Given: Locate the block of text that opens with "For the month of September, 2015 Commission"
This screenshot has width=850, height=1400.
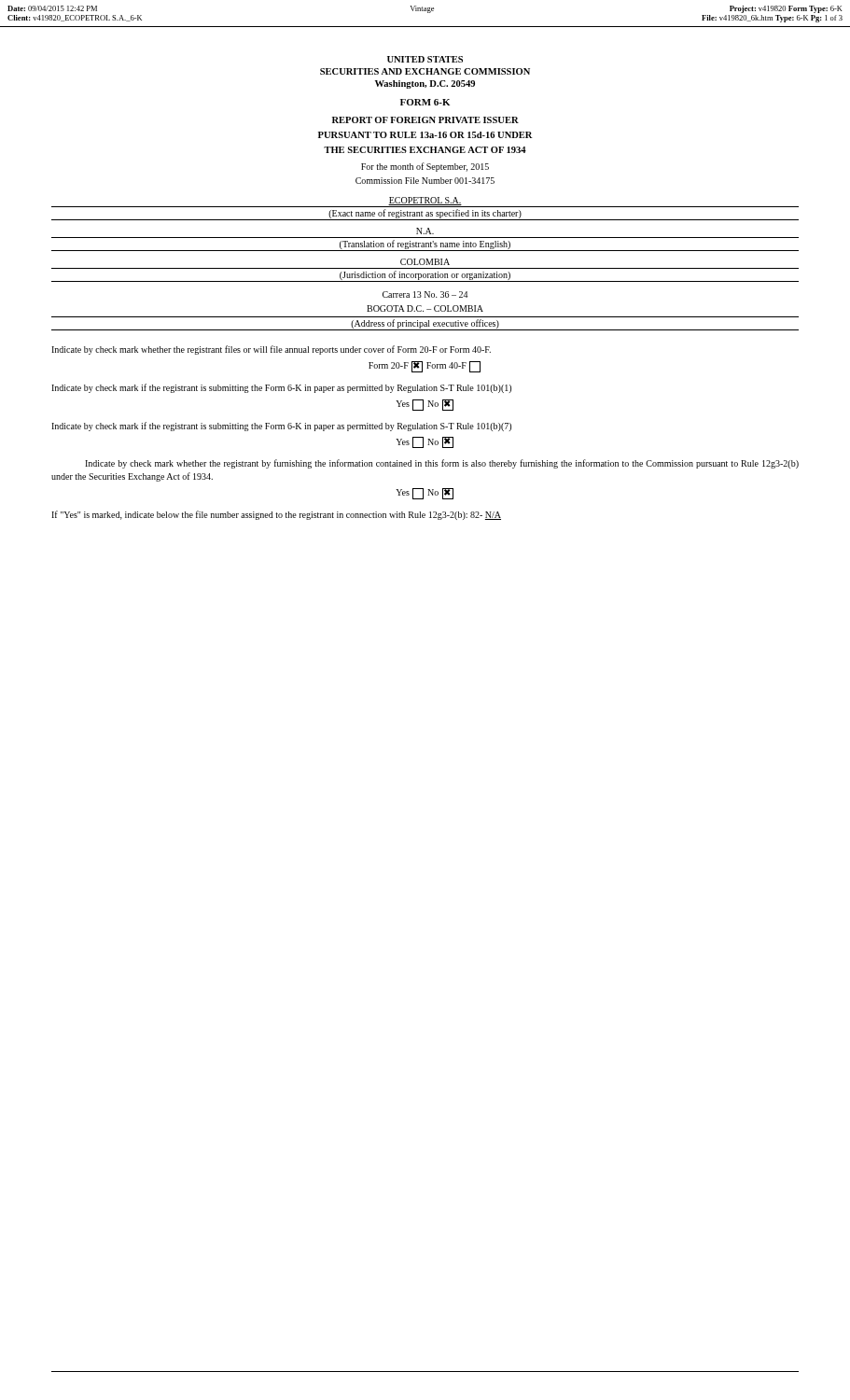Looking at the screenshot, I should click(x=425, y=174).
